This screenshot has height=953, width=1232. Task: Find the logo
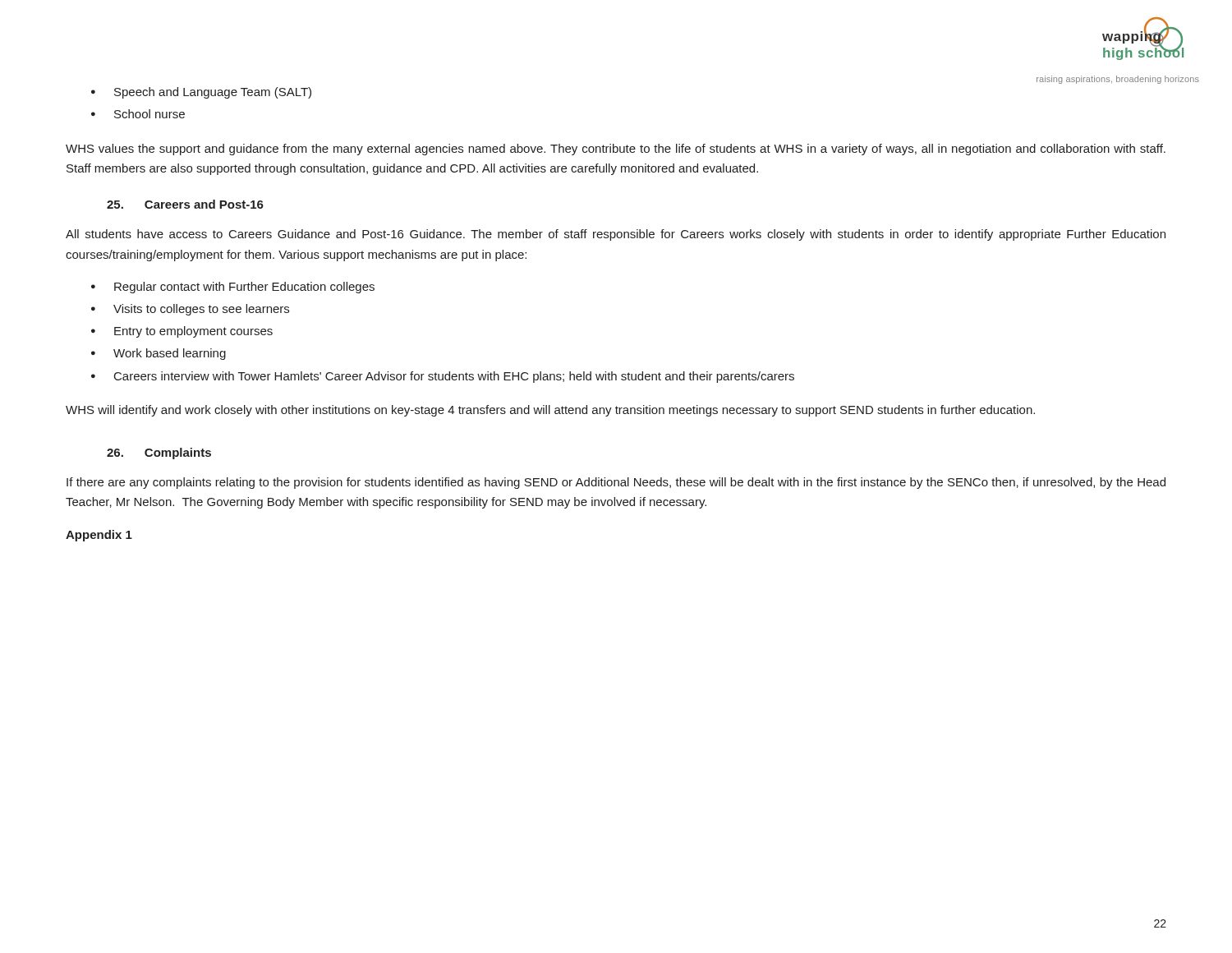pyautogui.click(x=1117, y=49)
